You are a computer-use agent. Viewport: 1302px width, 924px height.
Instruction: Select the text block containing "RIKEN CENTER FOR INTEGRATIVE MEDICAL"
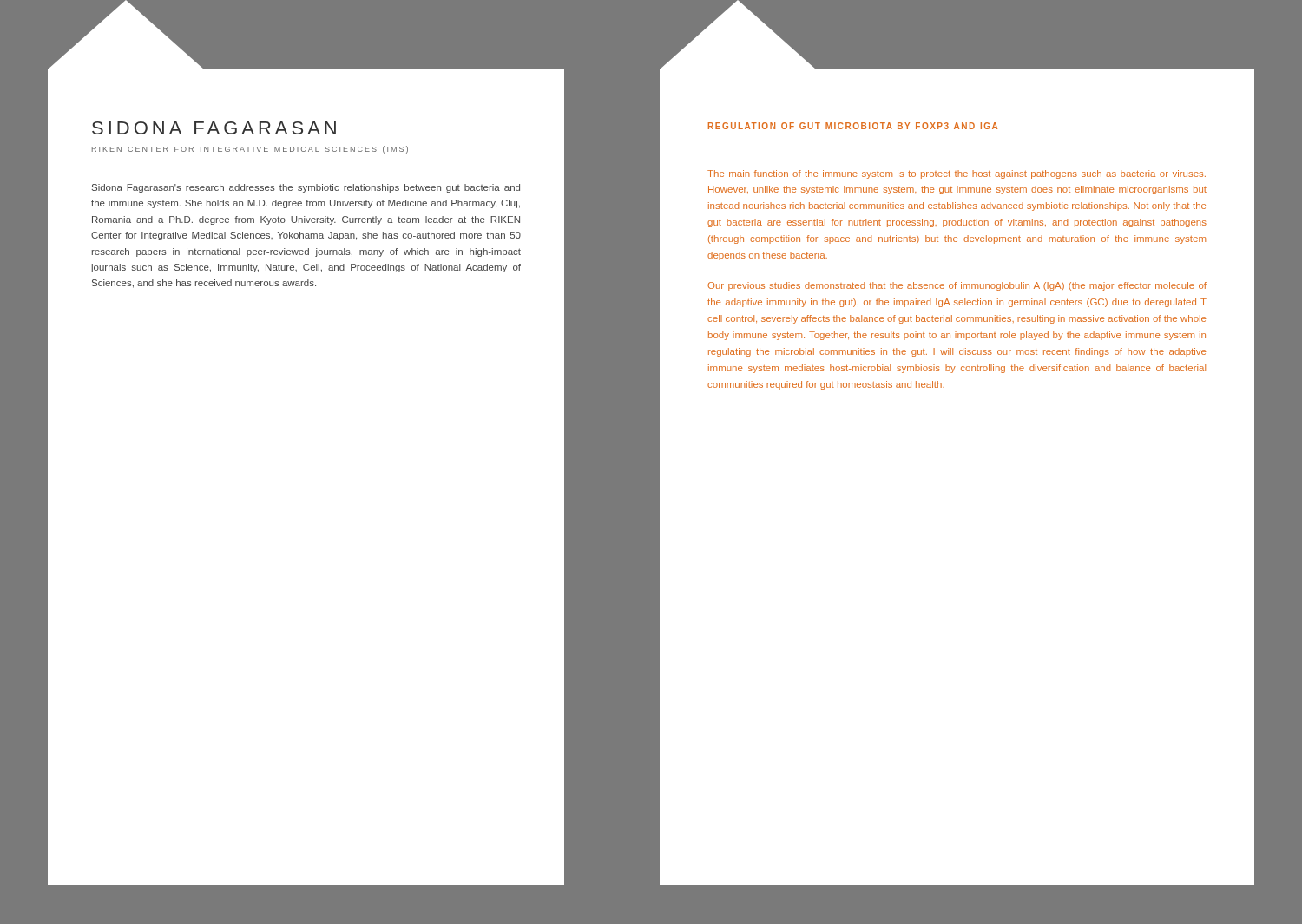click(306, 149)
